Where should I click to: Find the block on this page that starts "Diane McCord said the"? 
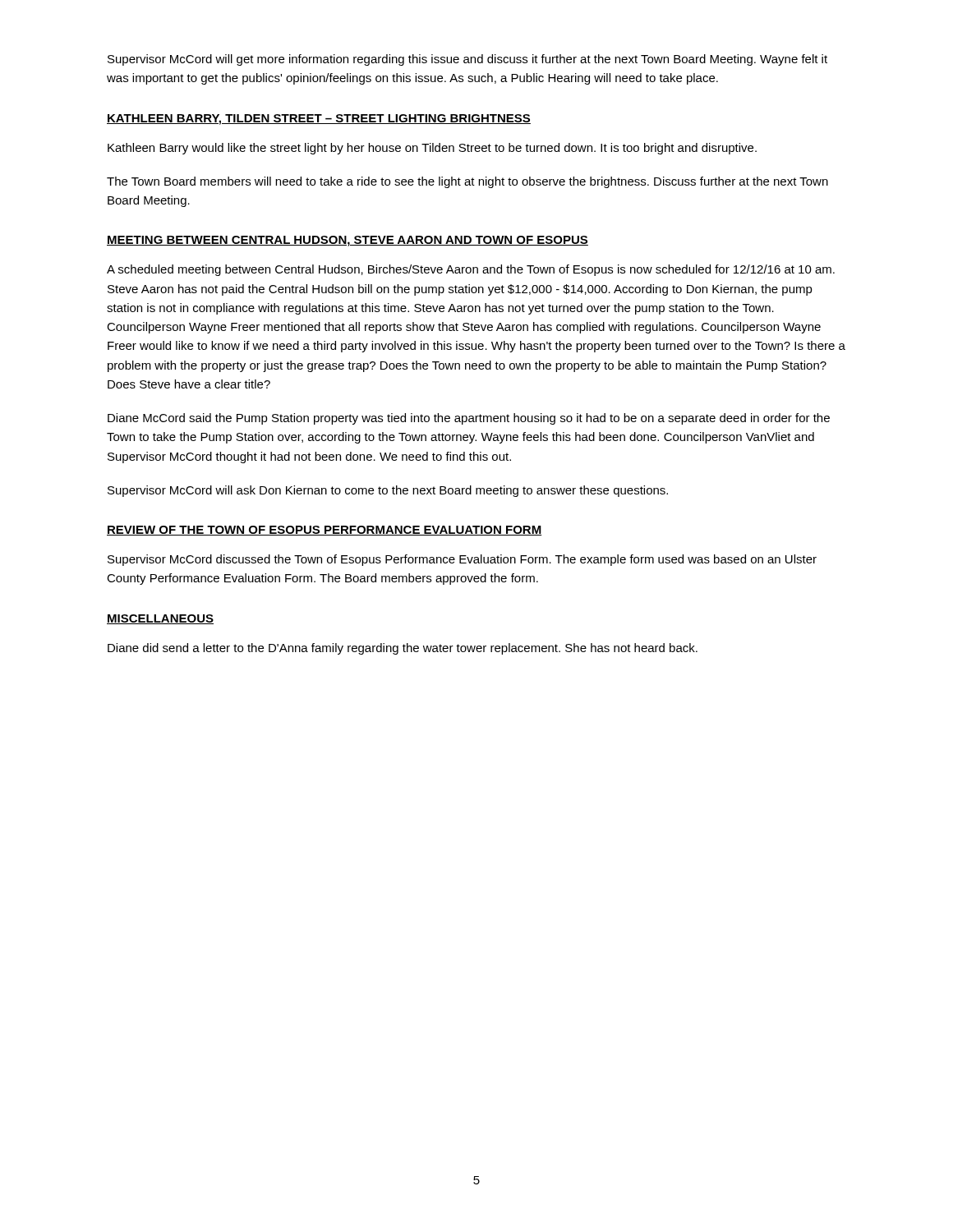(468, 437)
